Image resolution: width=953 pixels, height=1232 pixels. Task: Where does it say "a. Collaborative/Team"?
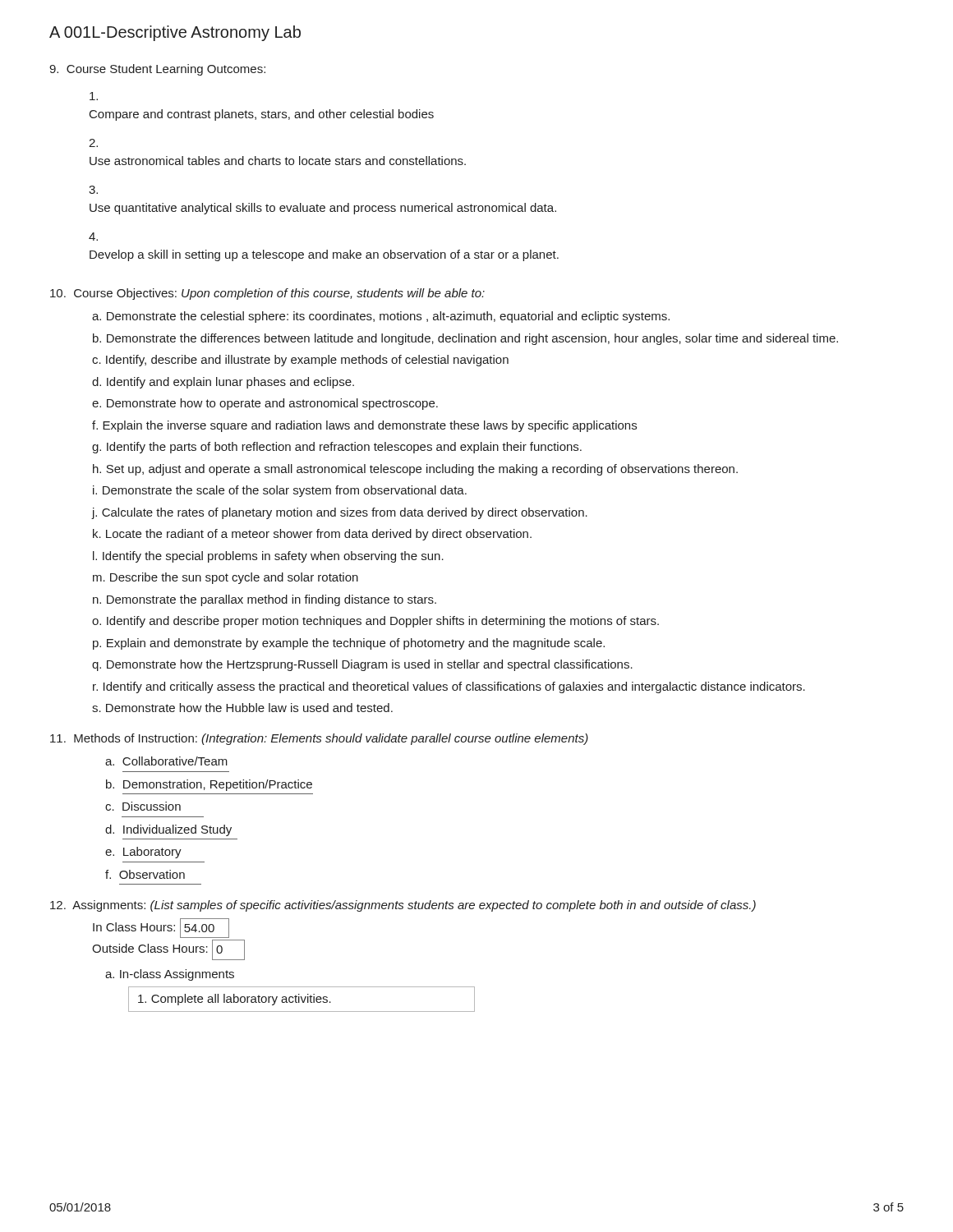tap(167, 762)
